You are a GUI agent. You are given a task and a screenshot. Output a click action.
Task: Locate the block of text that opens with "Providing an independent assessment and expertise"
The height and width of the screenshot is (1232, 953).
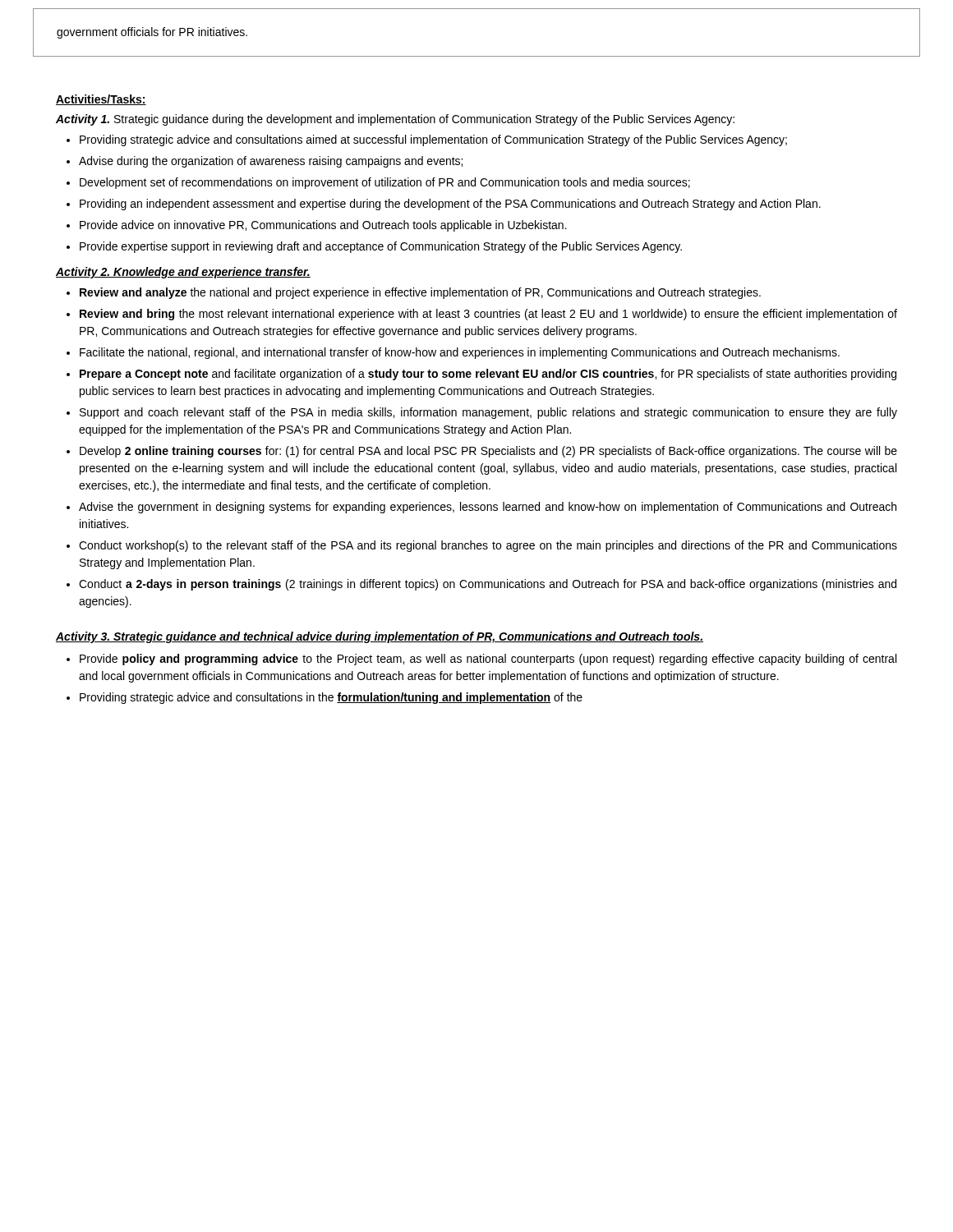(488, 204)
